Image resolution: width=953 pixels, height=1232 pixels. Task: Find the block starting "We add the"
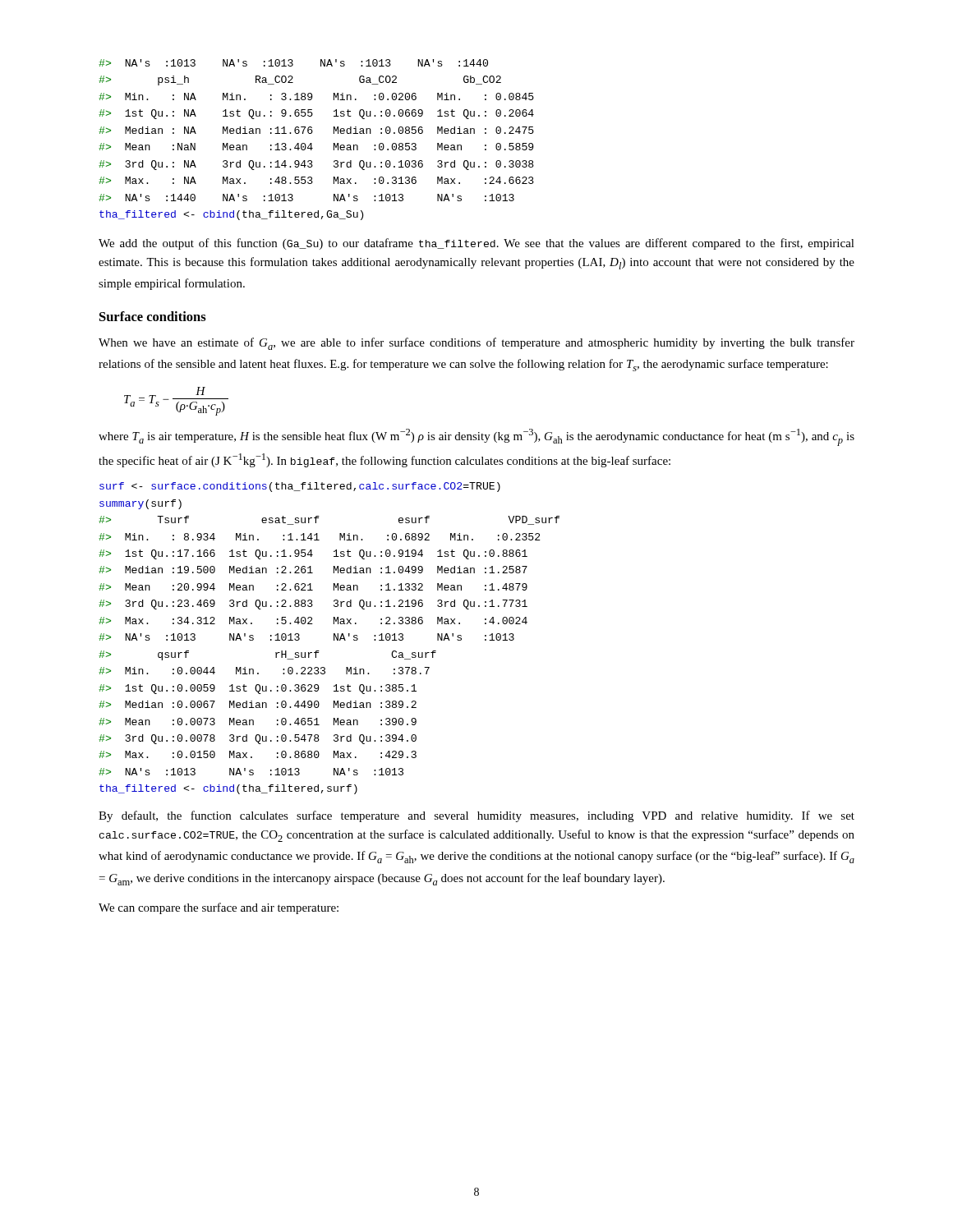[476, 263]
